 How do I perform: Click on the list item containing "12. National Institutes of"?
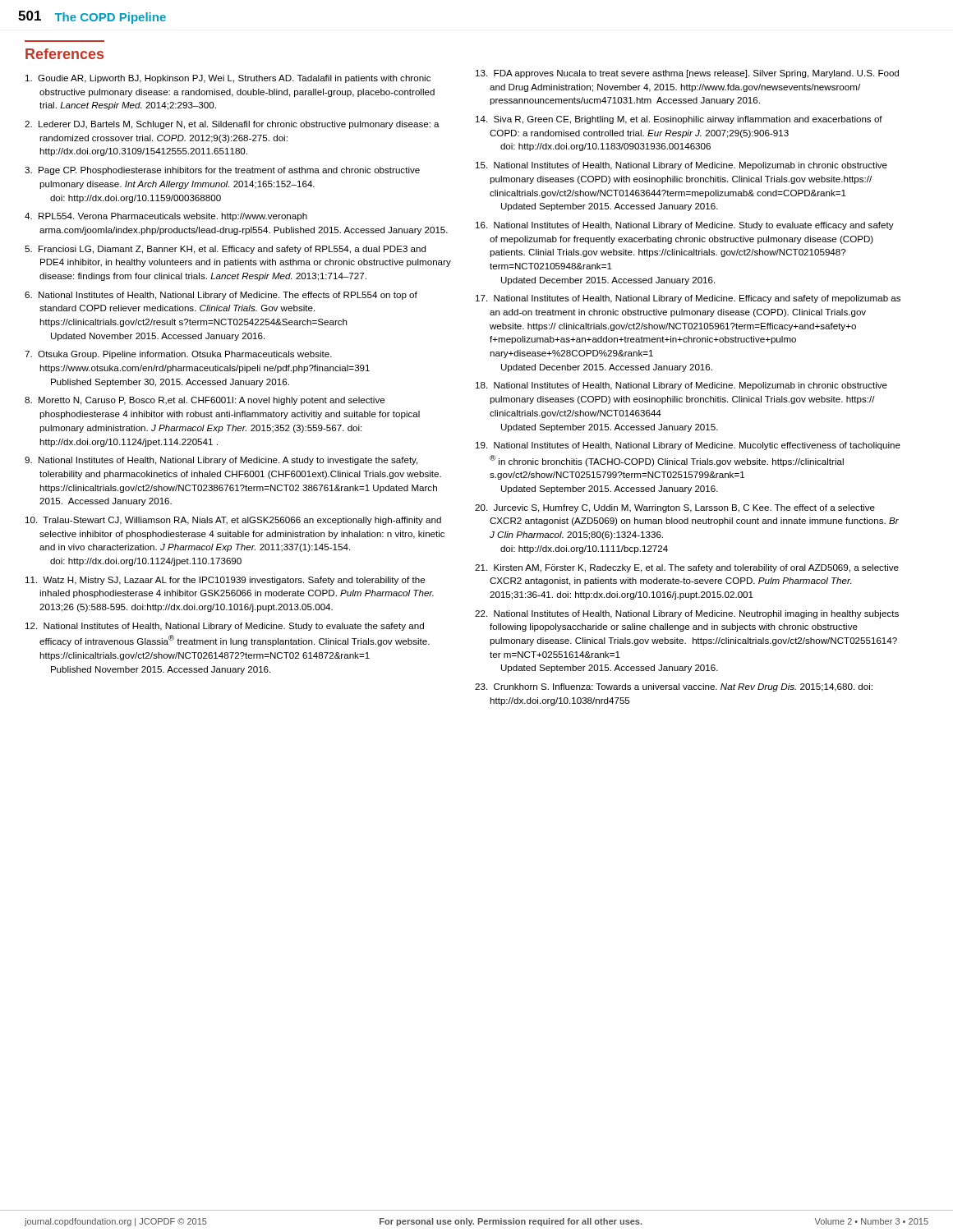(x=227, y=647)
